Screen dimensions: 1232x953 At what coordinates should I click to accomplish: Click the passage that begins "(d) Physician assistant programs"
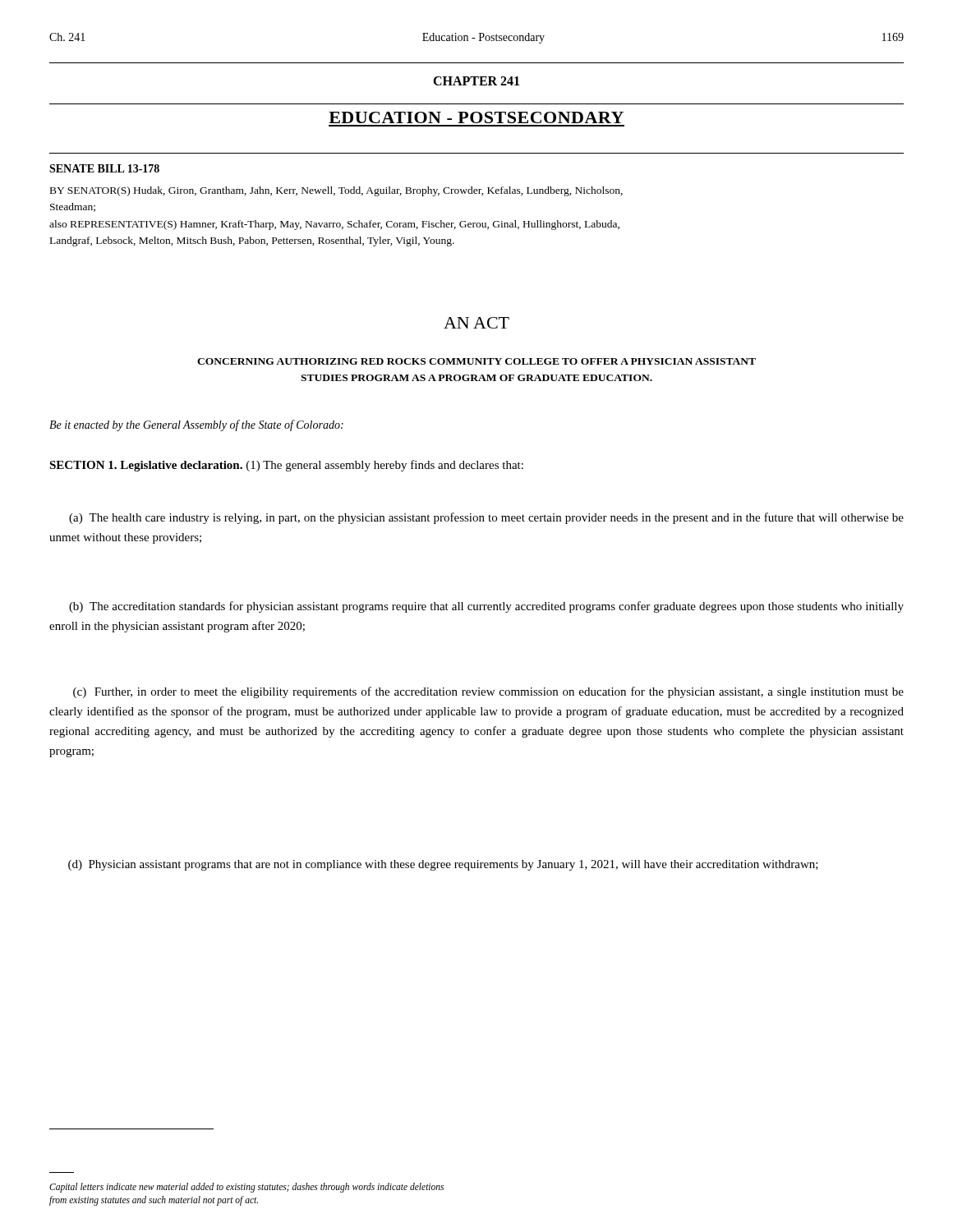pyautogui.click(x=434, y=864)
